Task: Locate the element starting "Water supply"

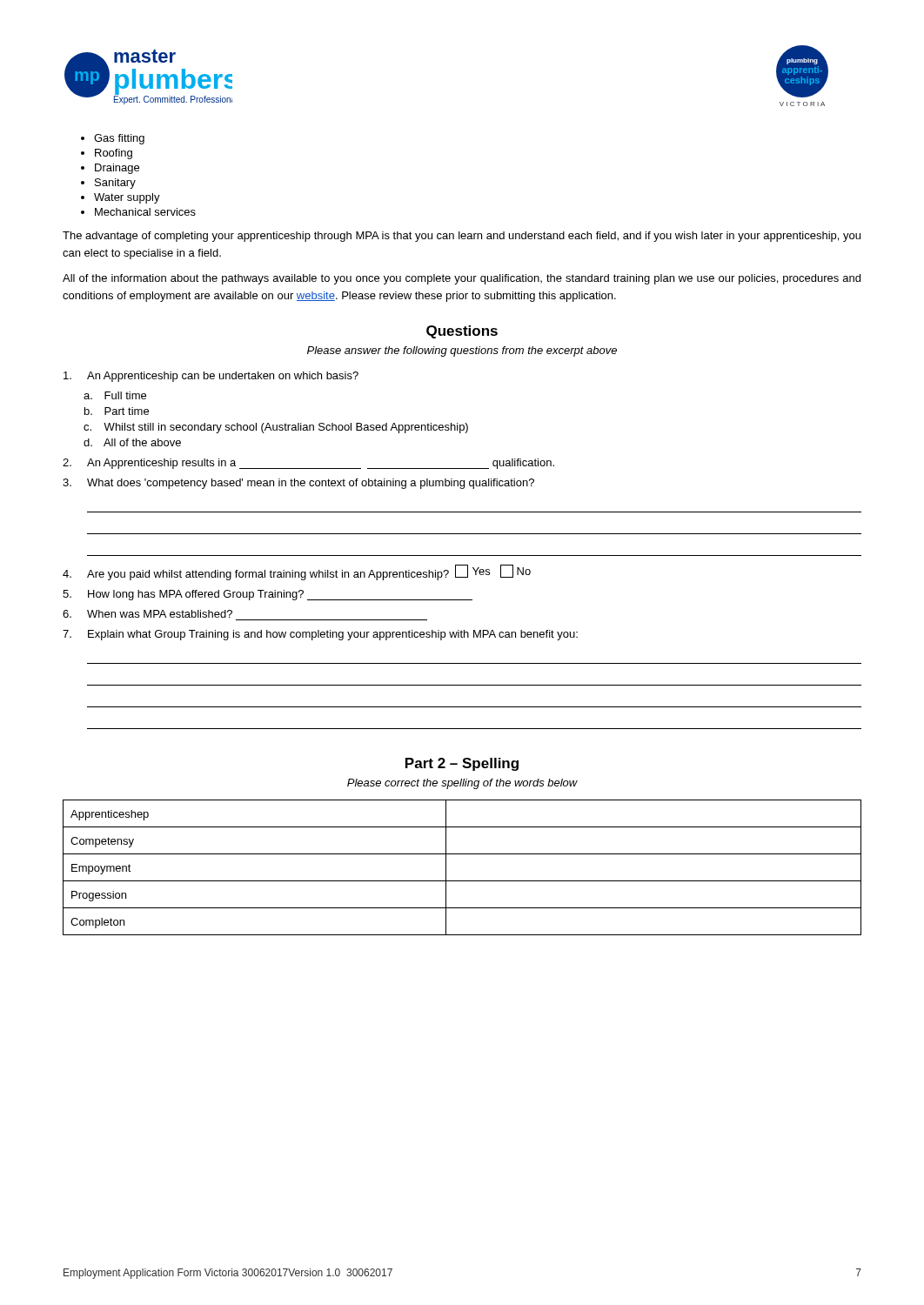Action: point(127,197)
